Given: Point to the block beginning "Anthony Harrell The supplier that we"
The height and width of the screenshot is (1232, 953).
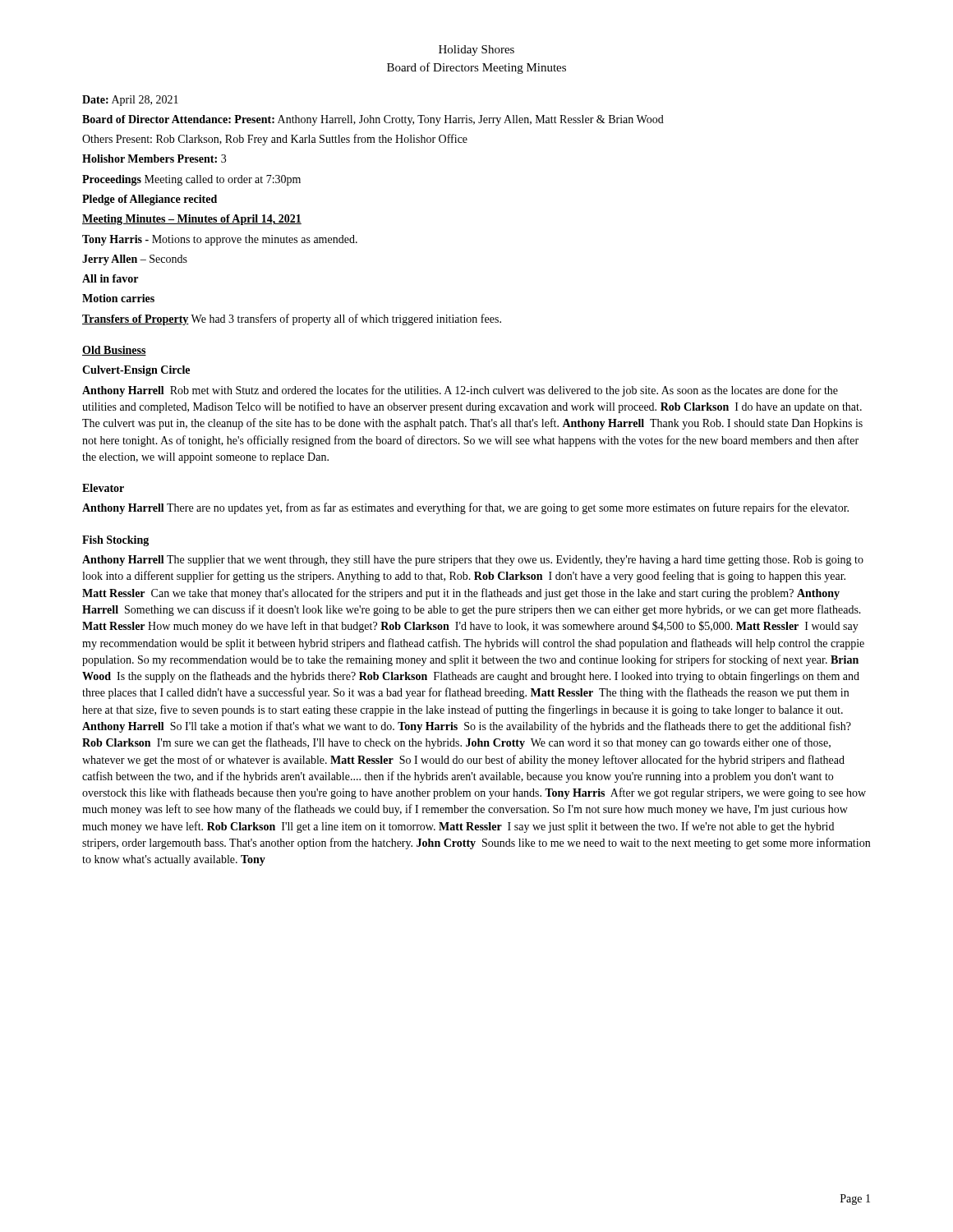Looking at the screenshot, I should click(476, 710).
